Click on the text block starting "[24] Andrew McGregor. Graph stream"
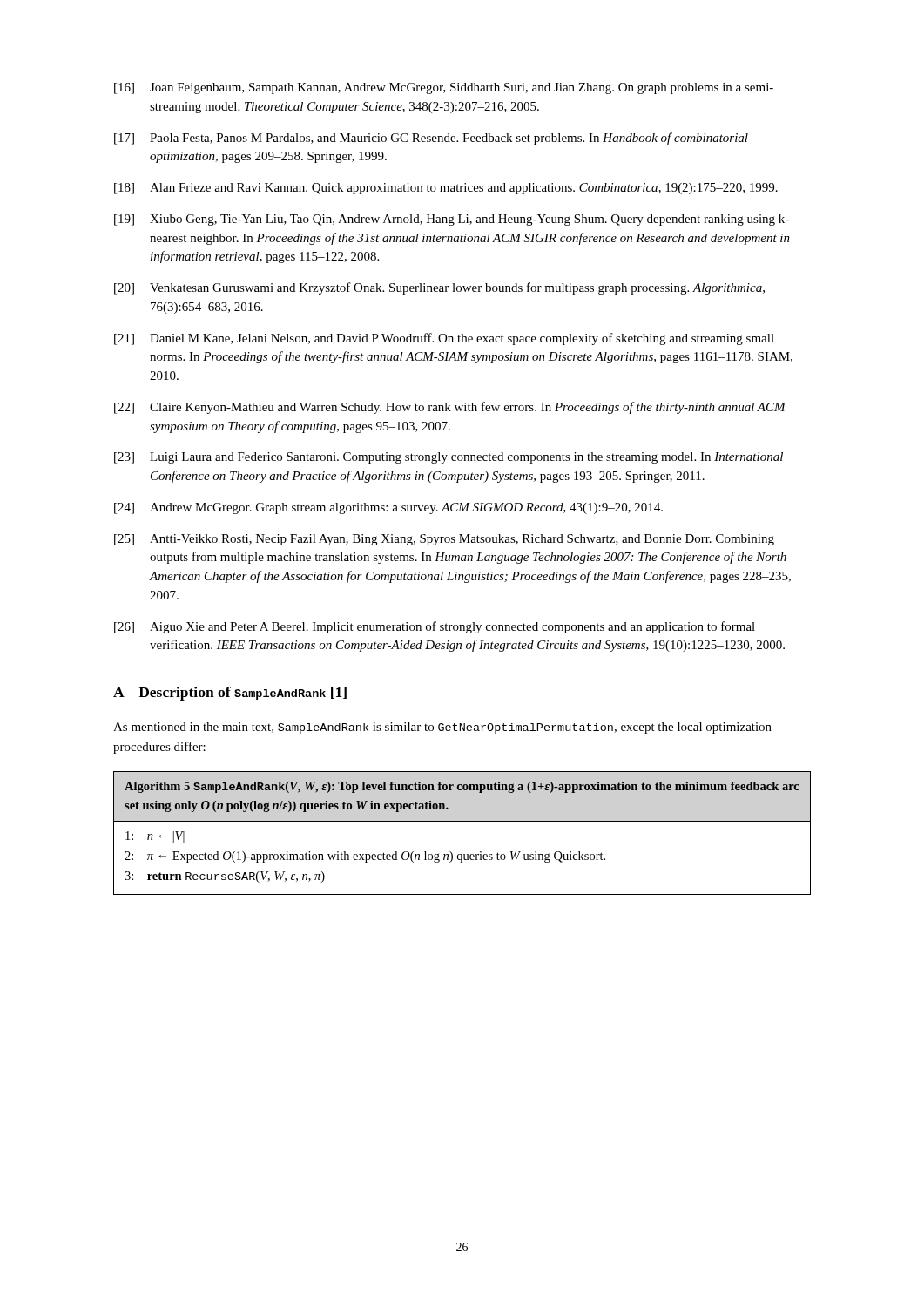 click(462, 508)
